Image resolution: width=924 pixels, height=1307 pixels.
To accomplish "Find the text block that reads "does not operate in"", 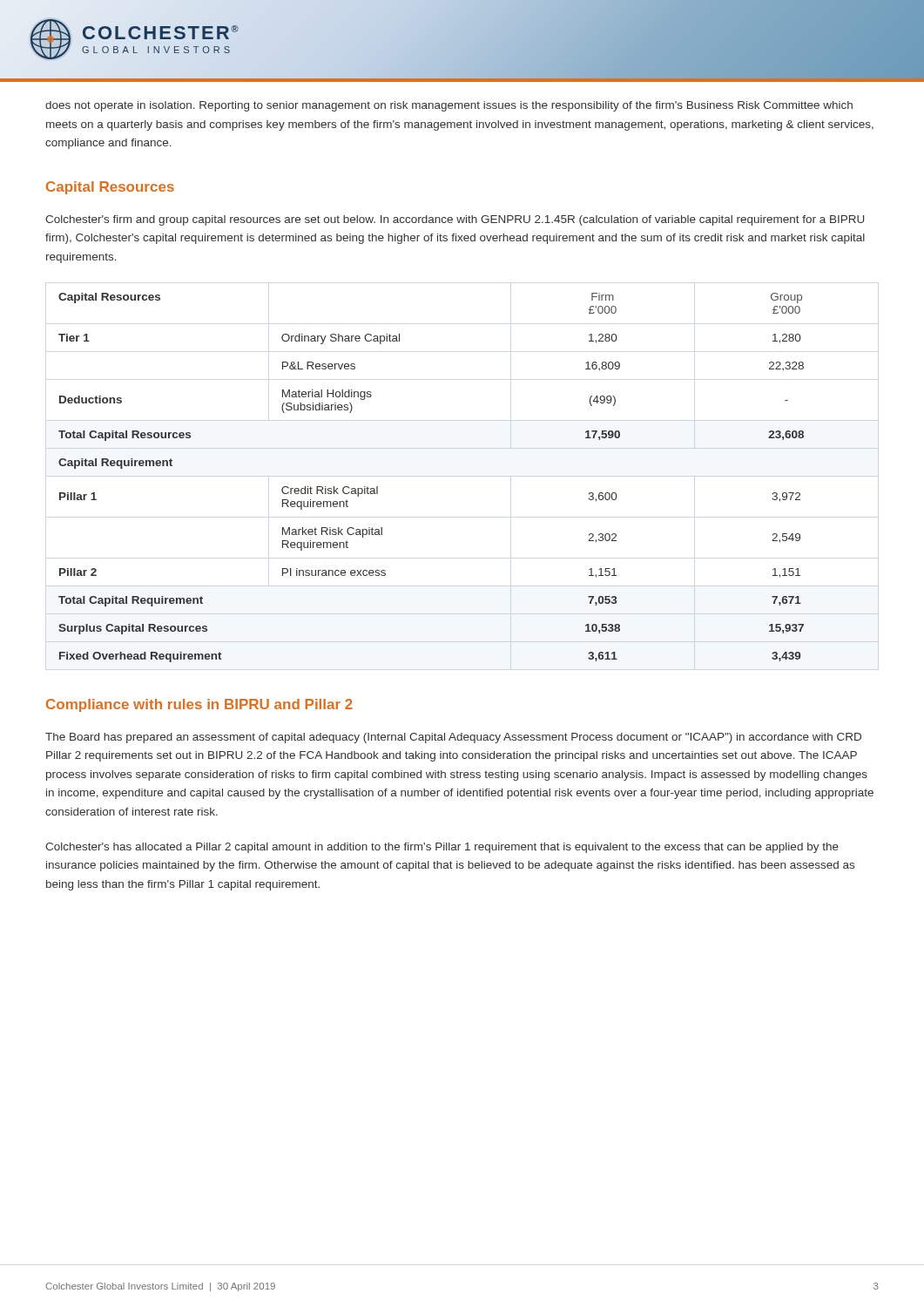I will pyautogui.click(x=460, y=124).
